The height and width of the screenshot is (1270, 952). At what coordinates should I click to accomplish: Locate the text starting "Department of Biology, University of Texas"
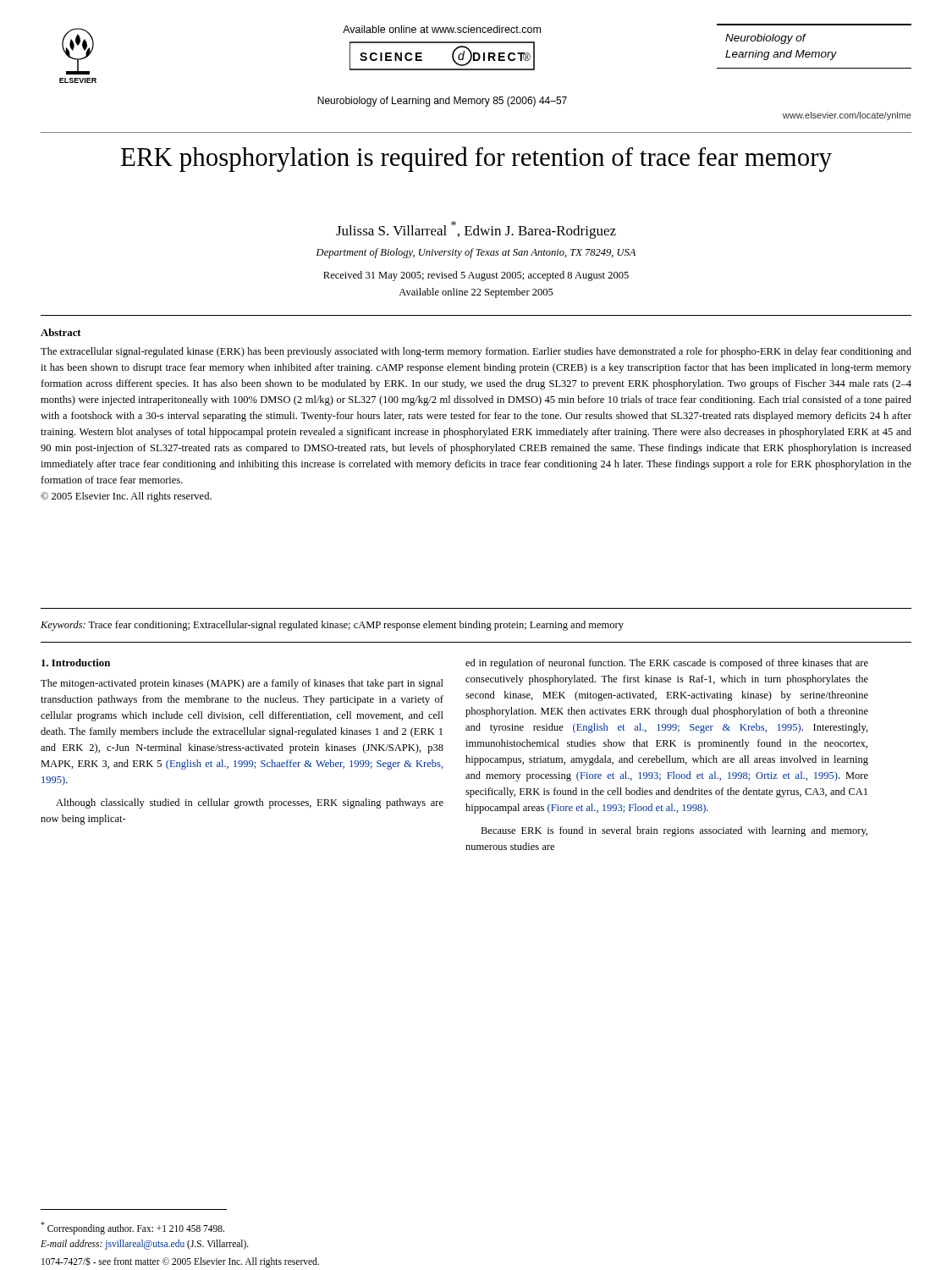tap(476, 252)
